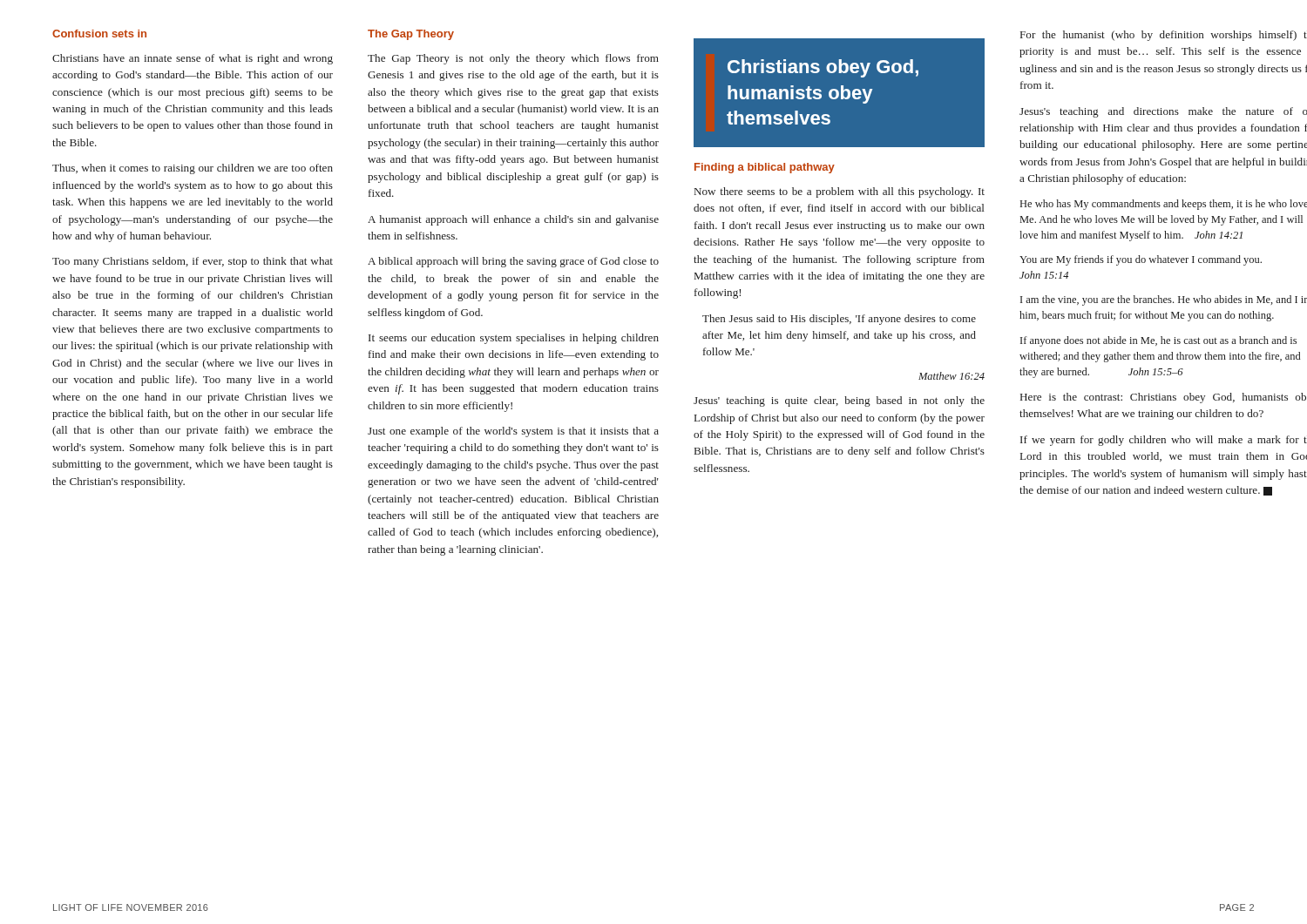The width and height of the screenshot is (1307, 924).
Task: Click the passage that begins "Just one example of the world's system is"
Action: pyautogui.click(x=513, y=490)
